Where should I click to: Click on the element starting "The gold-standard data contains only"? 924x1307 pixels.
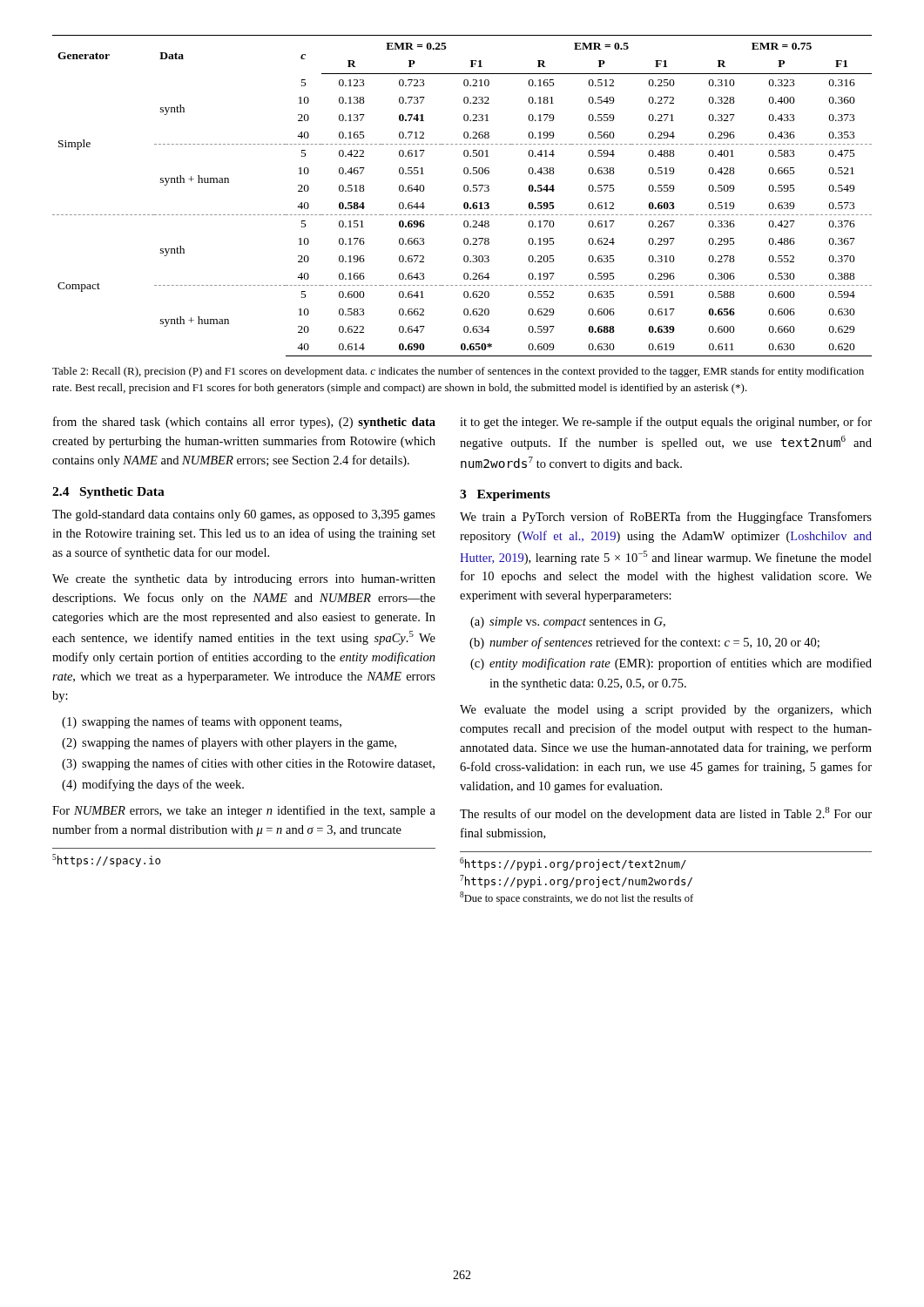pyautogui.click(x=244, y=533)
